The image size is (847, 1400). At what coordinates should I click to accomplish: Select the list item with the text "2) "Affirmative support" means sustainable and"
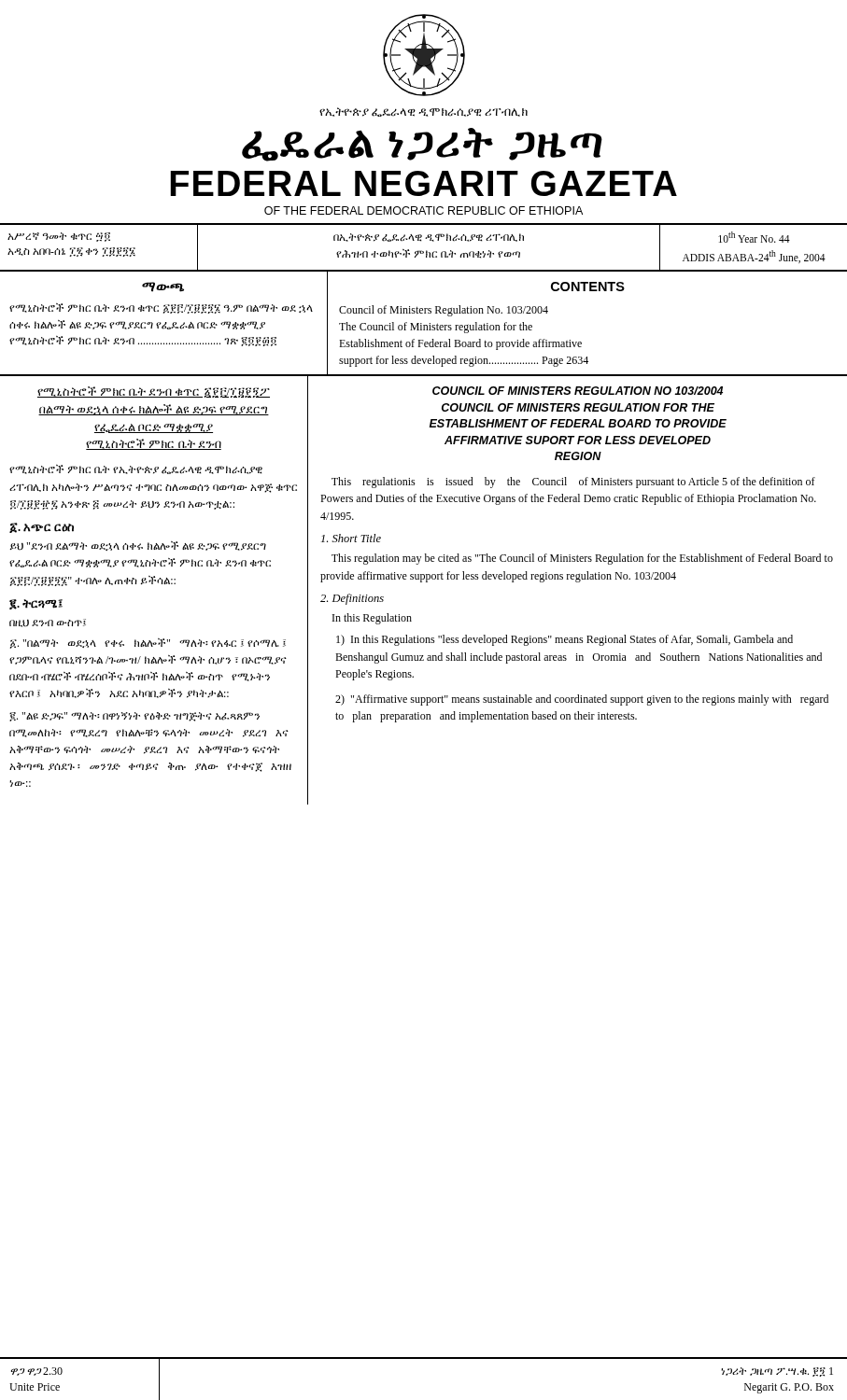(585, 708)
